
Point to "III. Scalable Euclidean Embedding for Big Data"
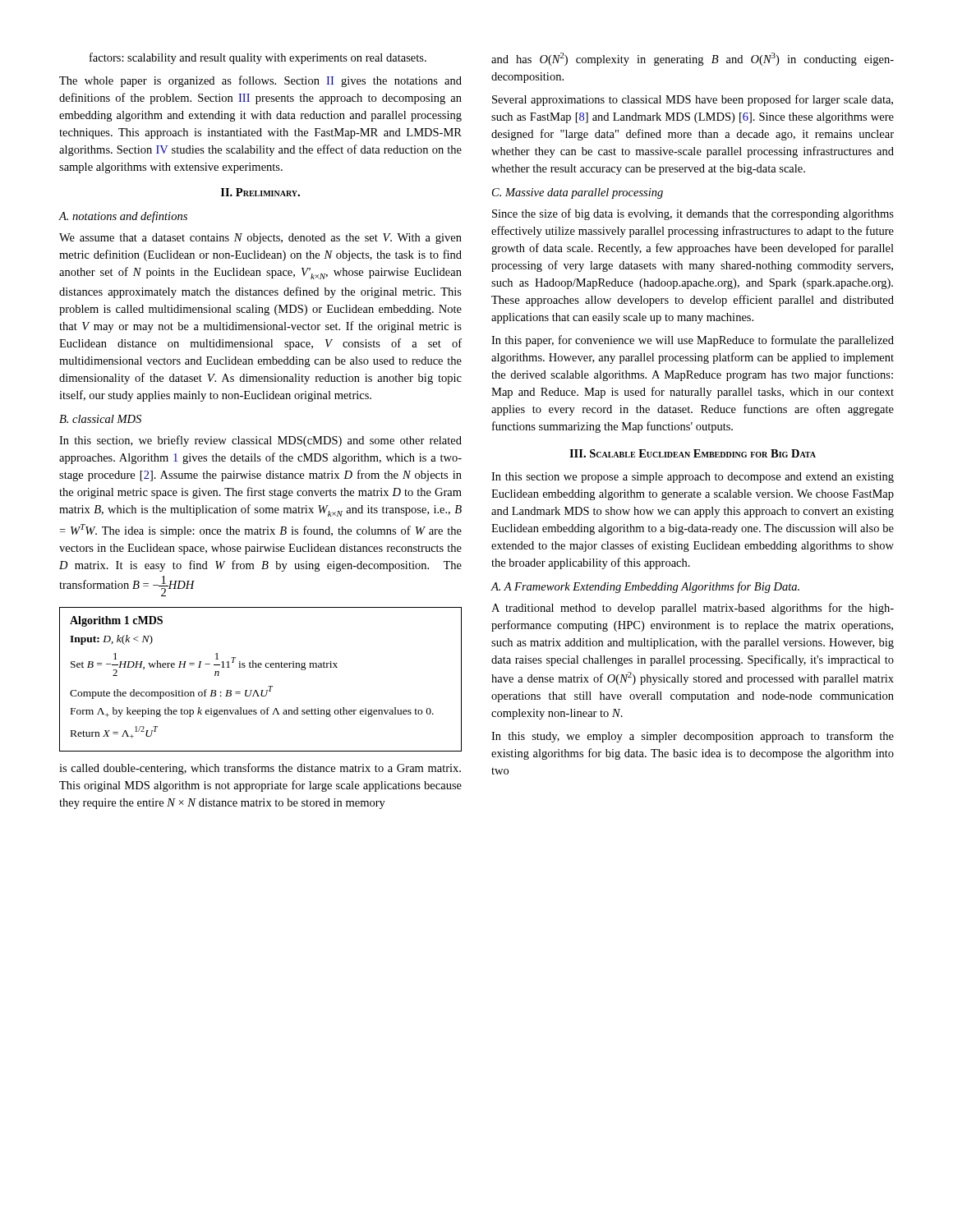pos(693,454)
